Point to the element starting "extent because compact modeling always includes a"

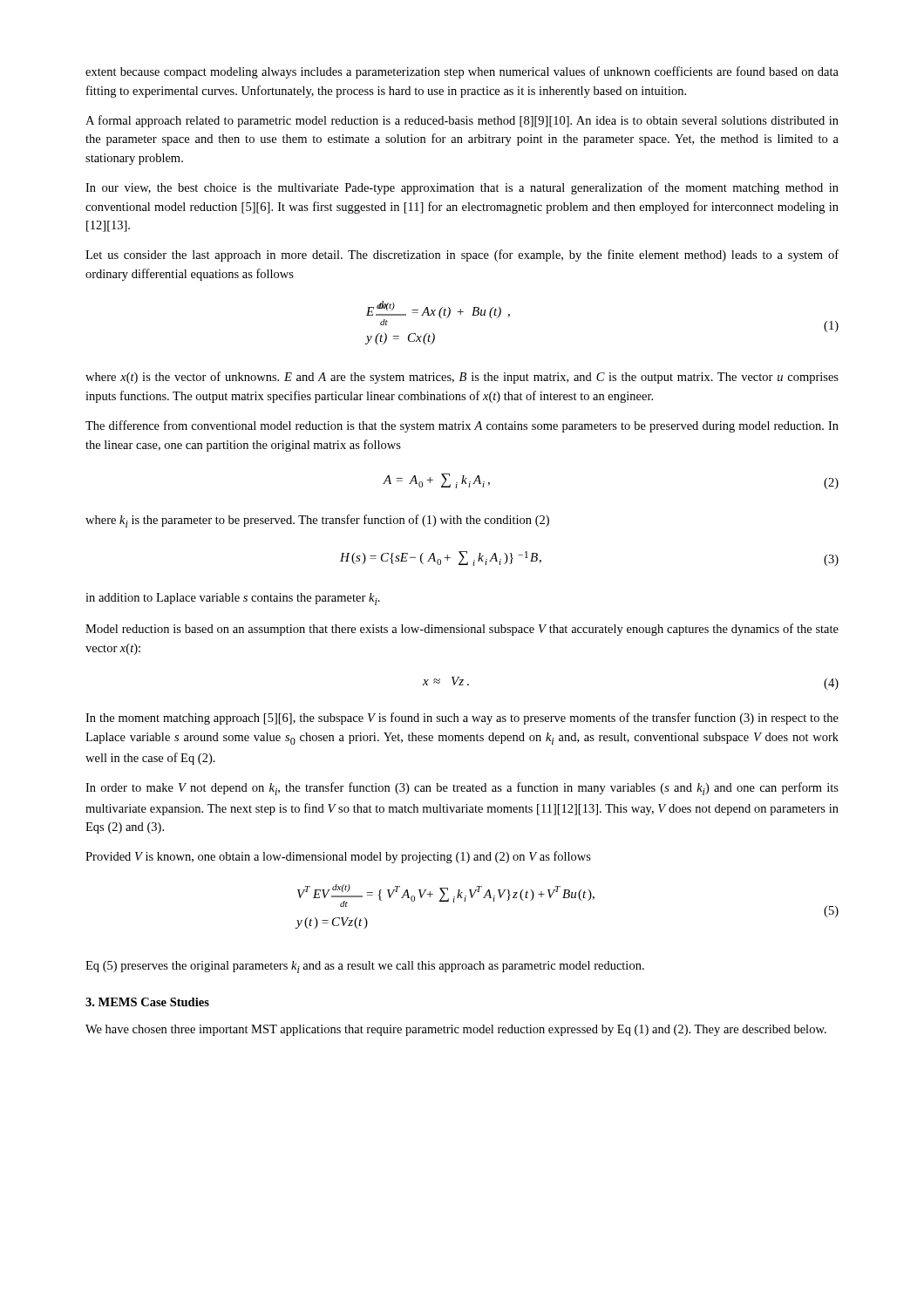462,82
